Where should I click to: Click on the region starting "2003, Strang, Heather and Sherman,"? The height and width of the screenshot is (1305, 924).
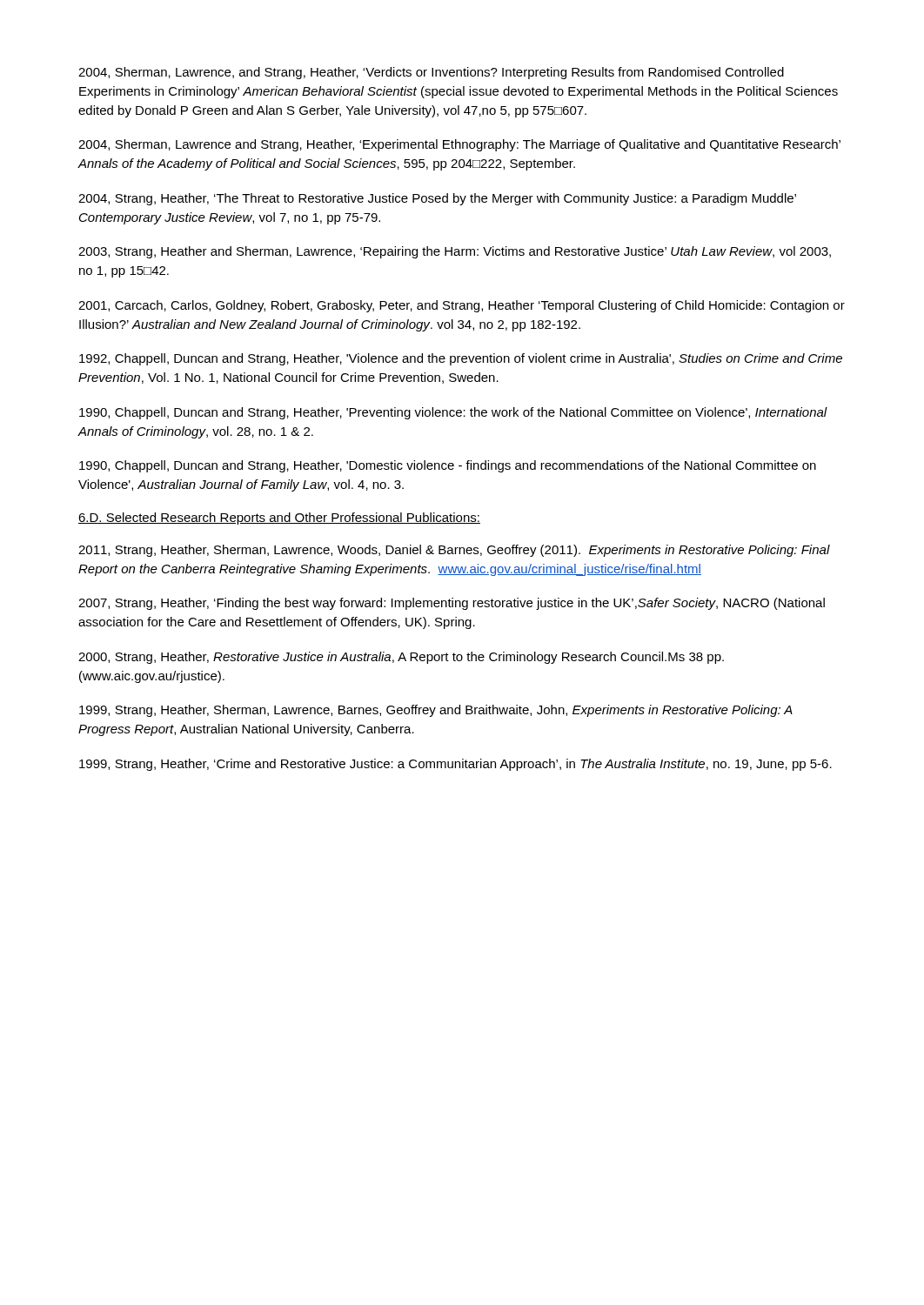[455, 261]
